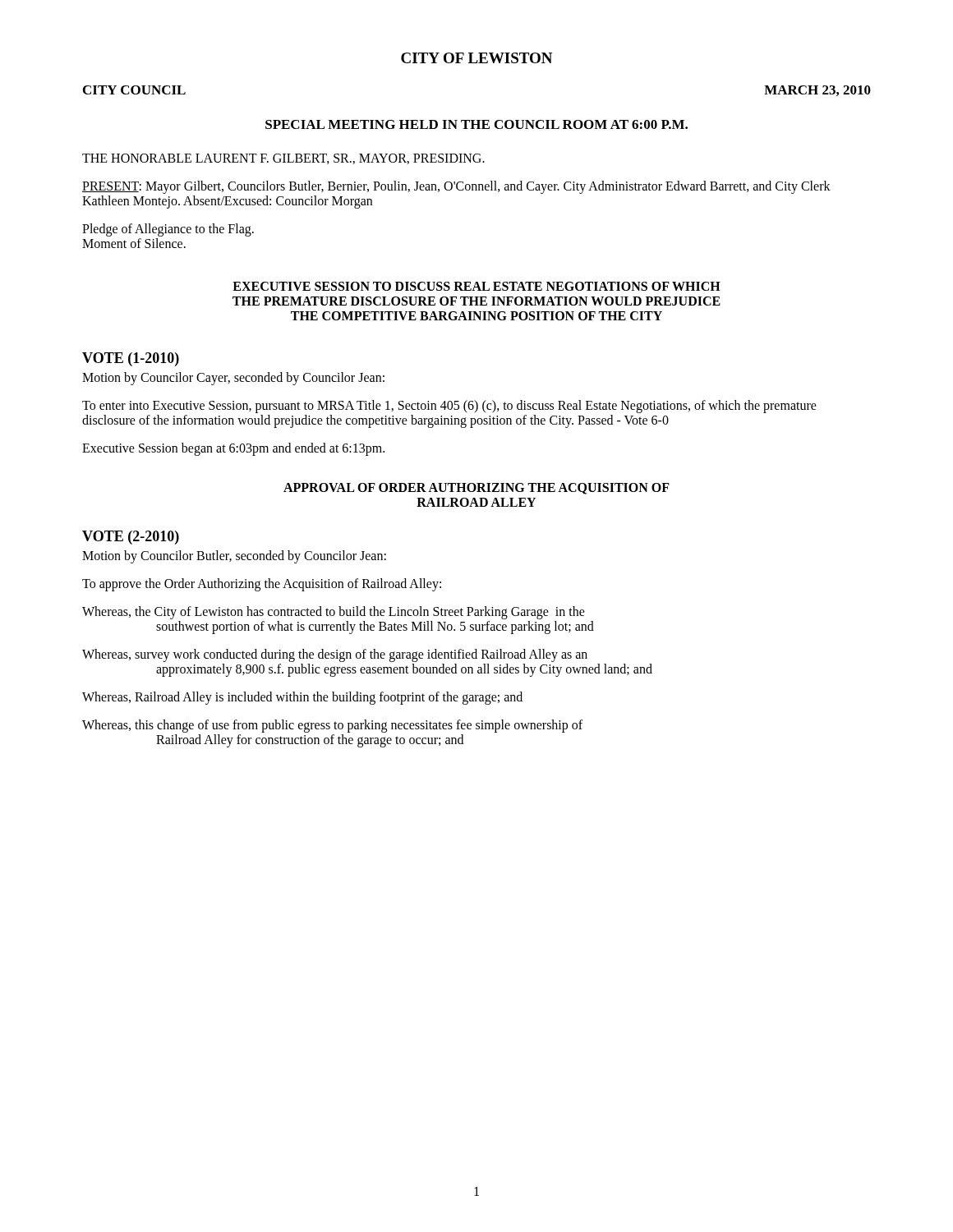Locate the text block that reads "PRESENT: Mayor Gilbert, Councilors Butler, Bernier, Poulin, Jean,"
This screenshot has width=953, height=1232.
pos(456,193)
